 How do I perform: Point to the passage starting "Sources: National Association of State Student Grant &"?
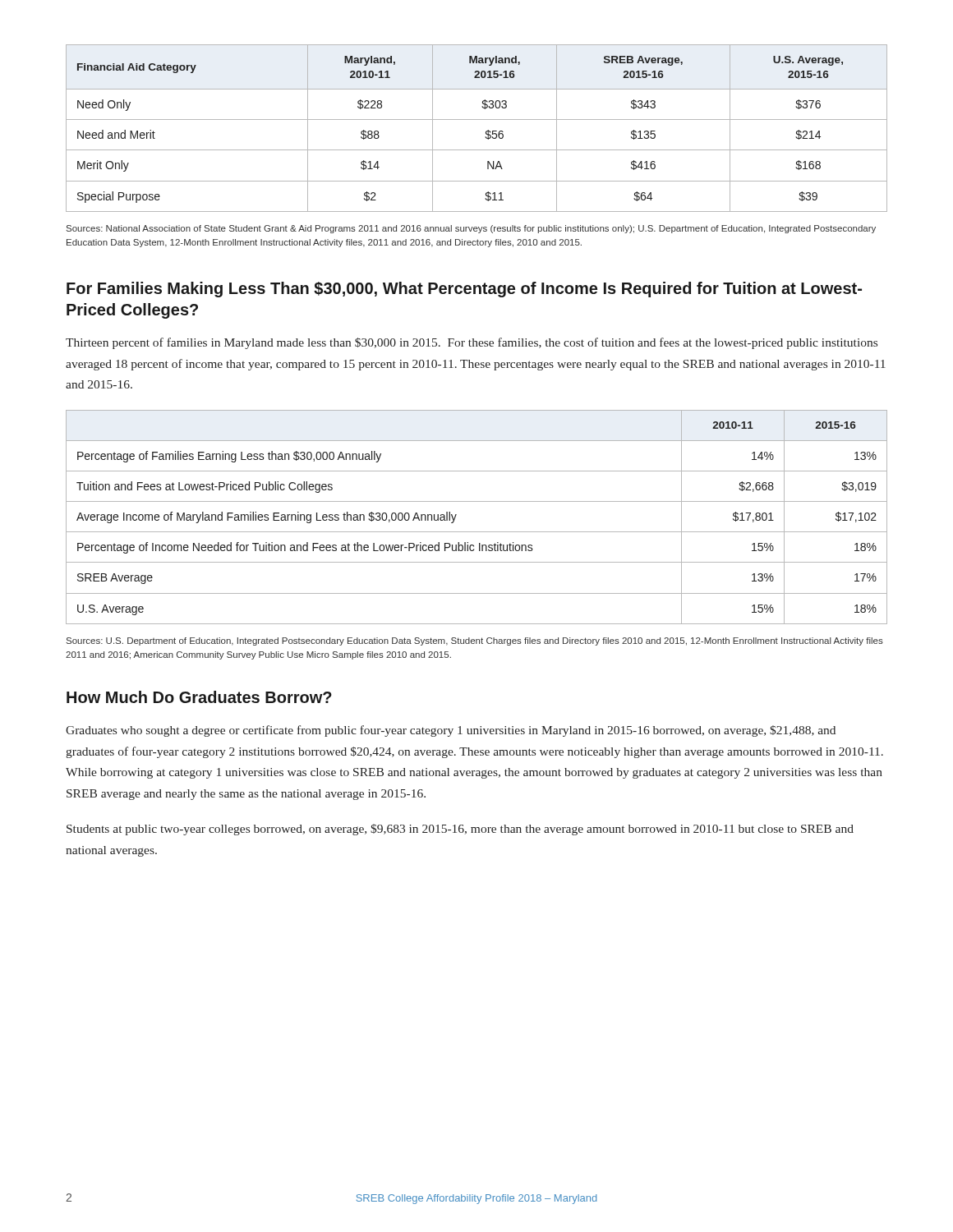click(471, 235)
